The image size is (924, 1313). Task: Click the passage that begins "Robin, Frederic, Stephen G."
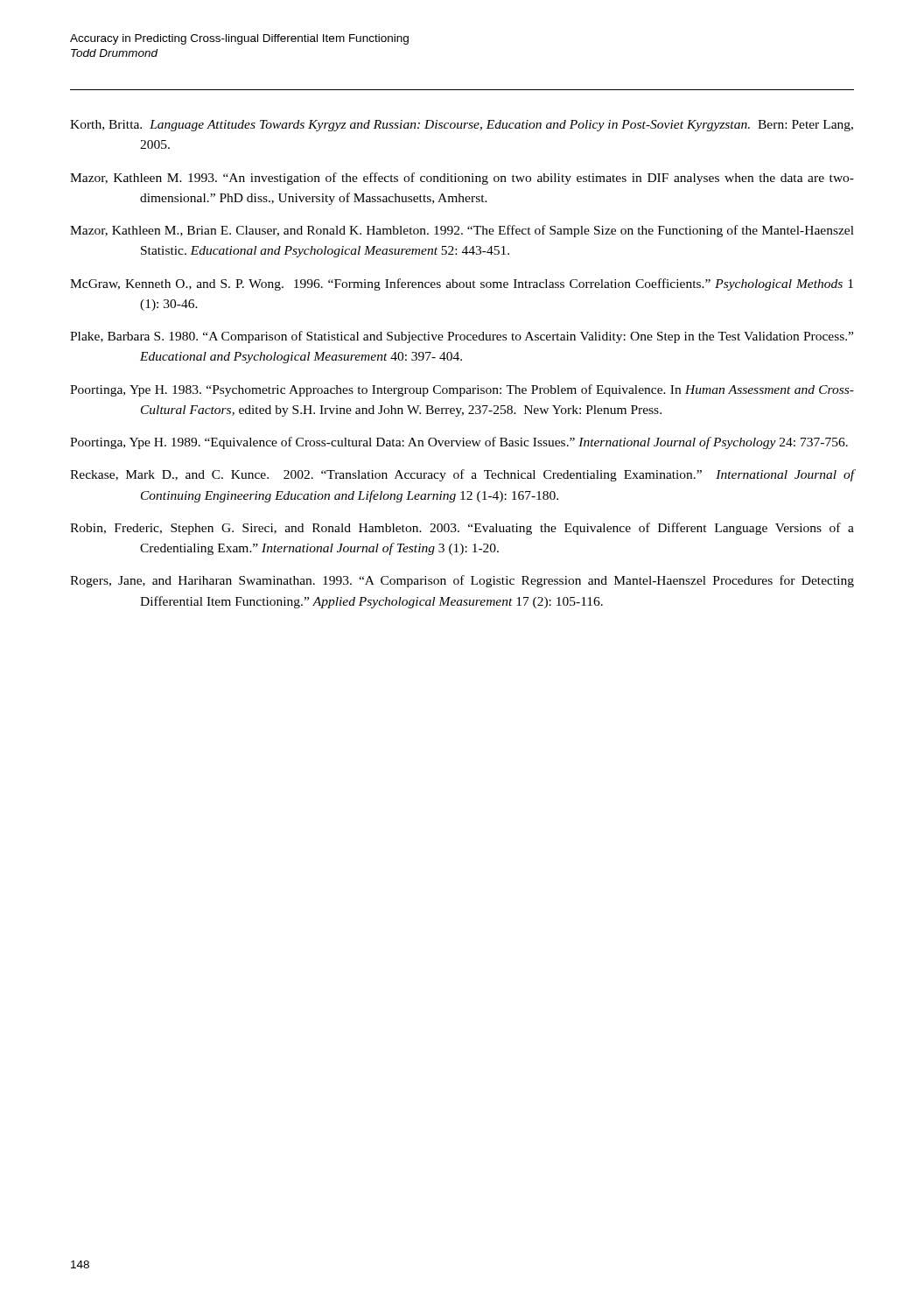[462, 537]
